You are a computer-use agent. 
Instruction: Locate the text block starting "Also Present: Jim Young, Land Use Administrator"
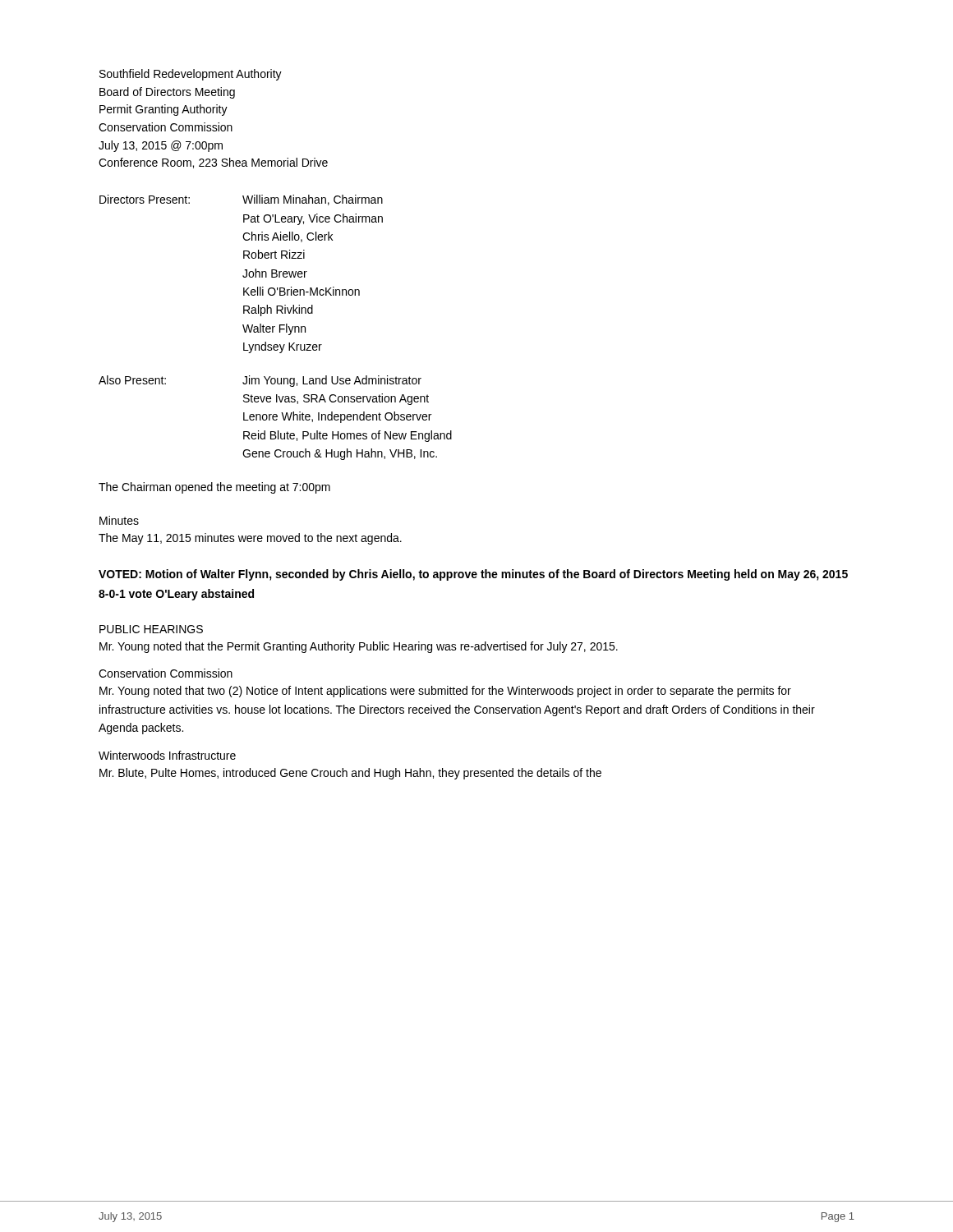point(260,381)
